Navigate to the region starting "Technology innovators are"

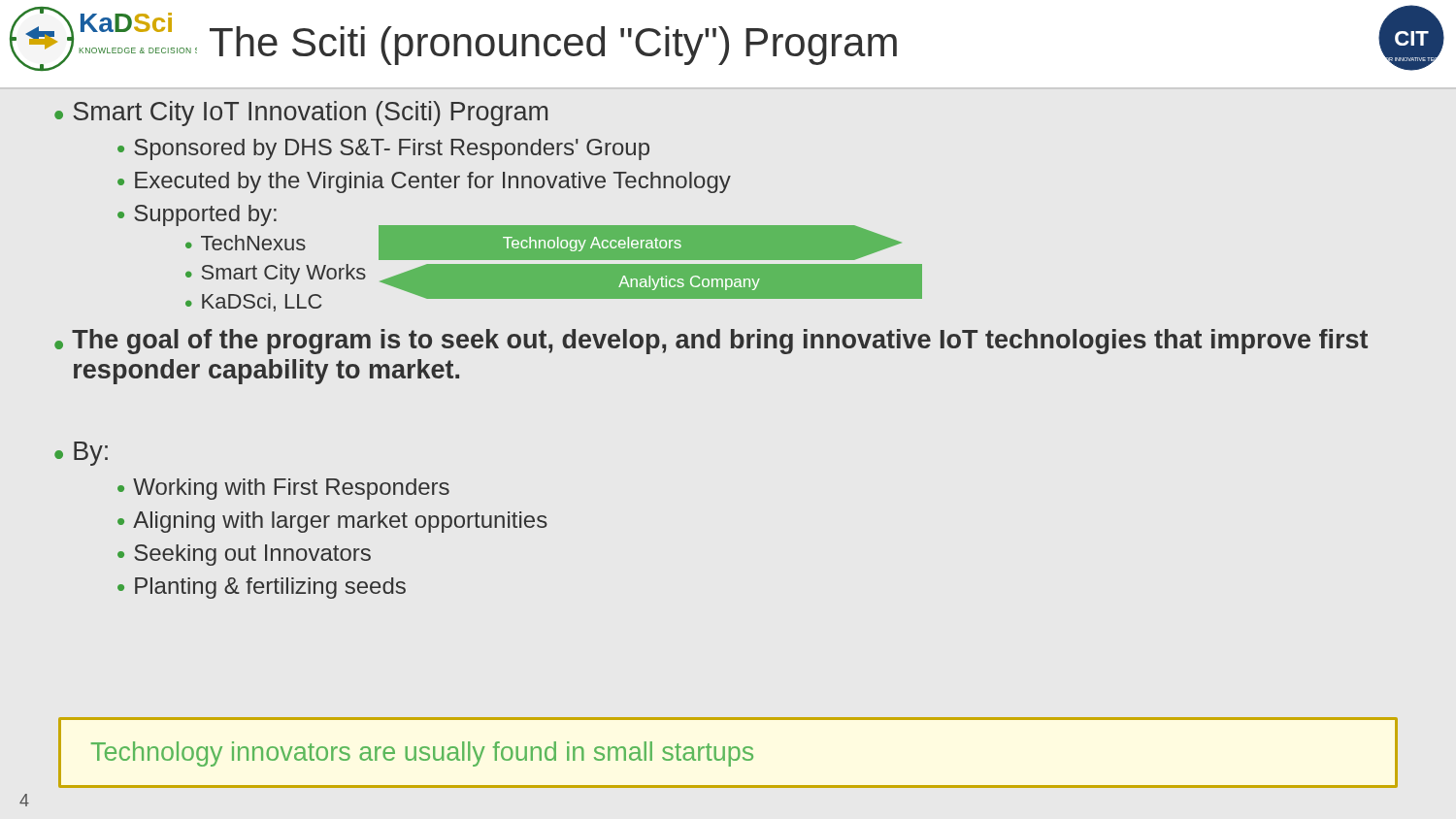tap(728, 753)
